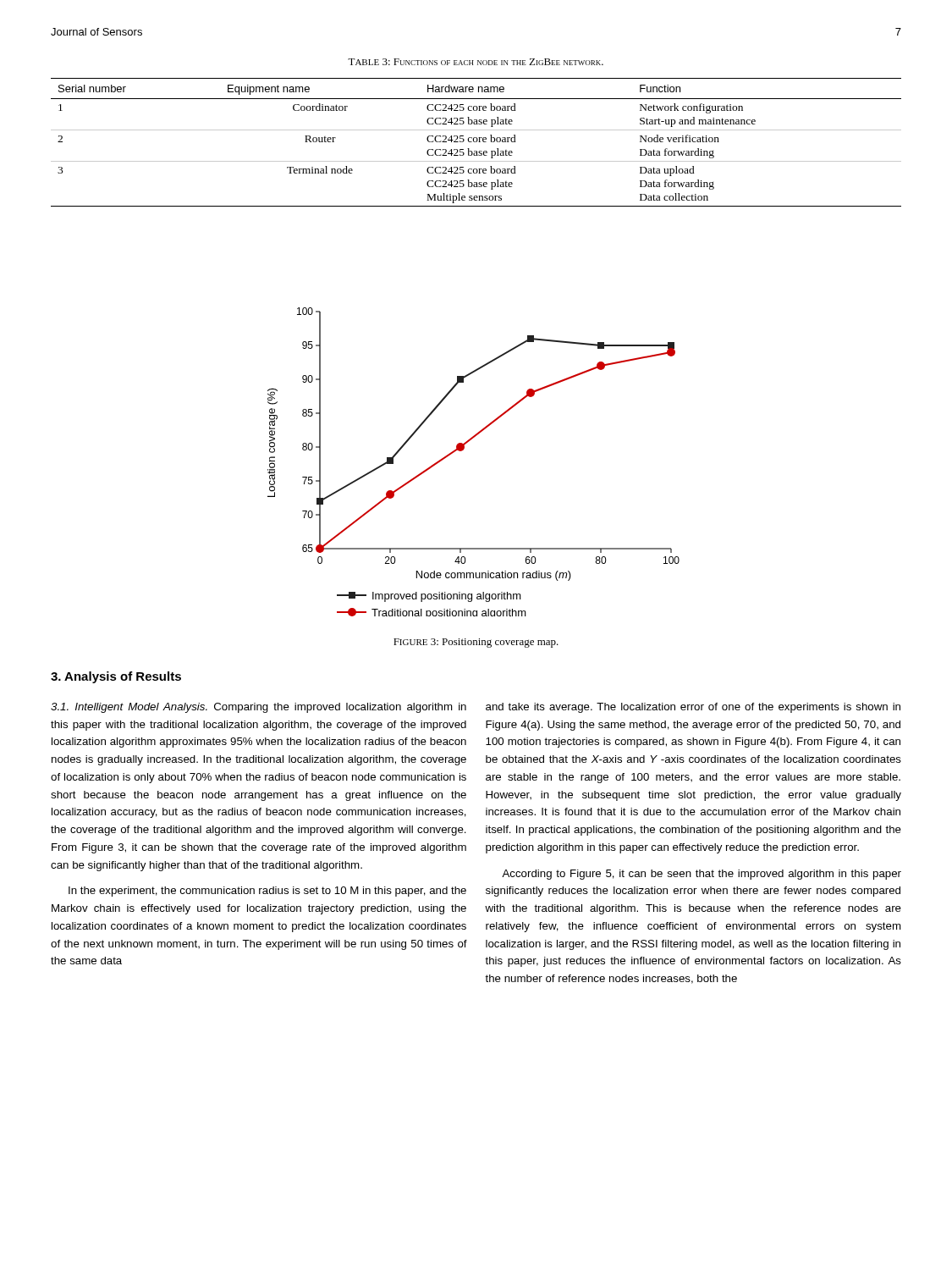The width and height of the screenshot is (952, 1270).
Task: Select the table that reads "Equipment name"
Action: tap(476, 142)
